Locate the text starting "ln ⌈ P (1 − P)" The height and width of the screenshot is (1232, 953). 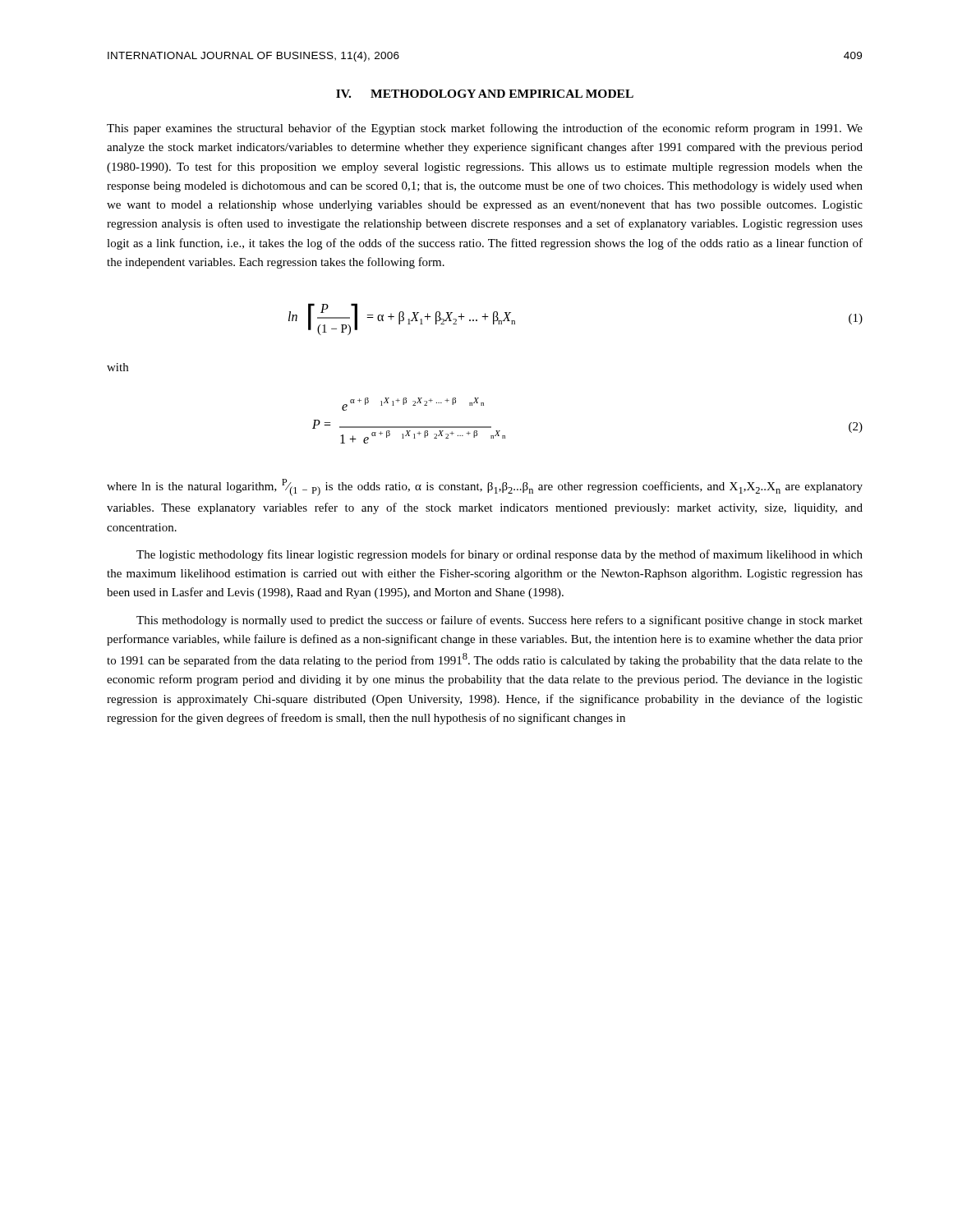tap(400, 319)
